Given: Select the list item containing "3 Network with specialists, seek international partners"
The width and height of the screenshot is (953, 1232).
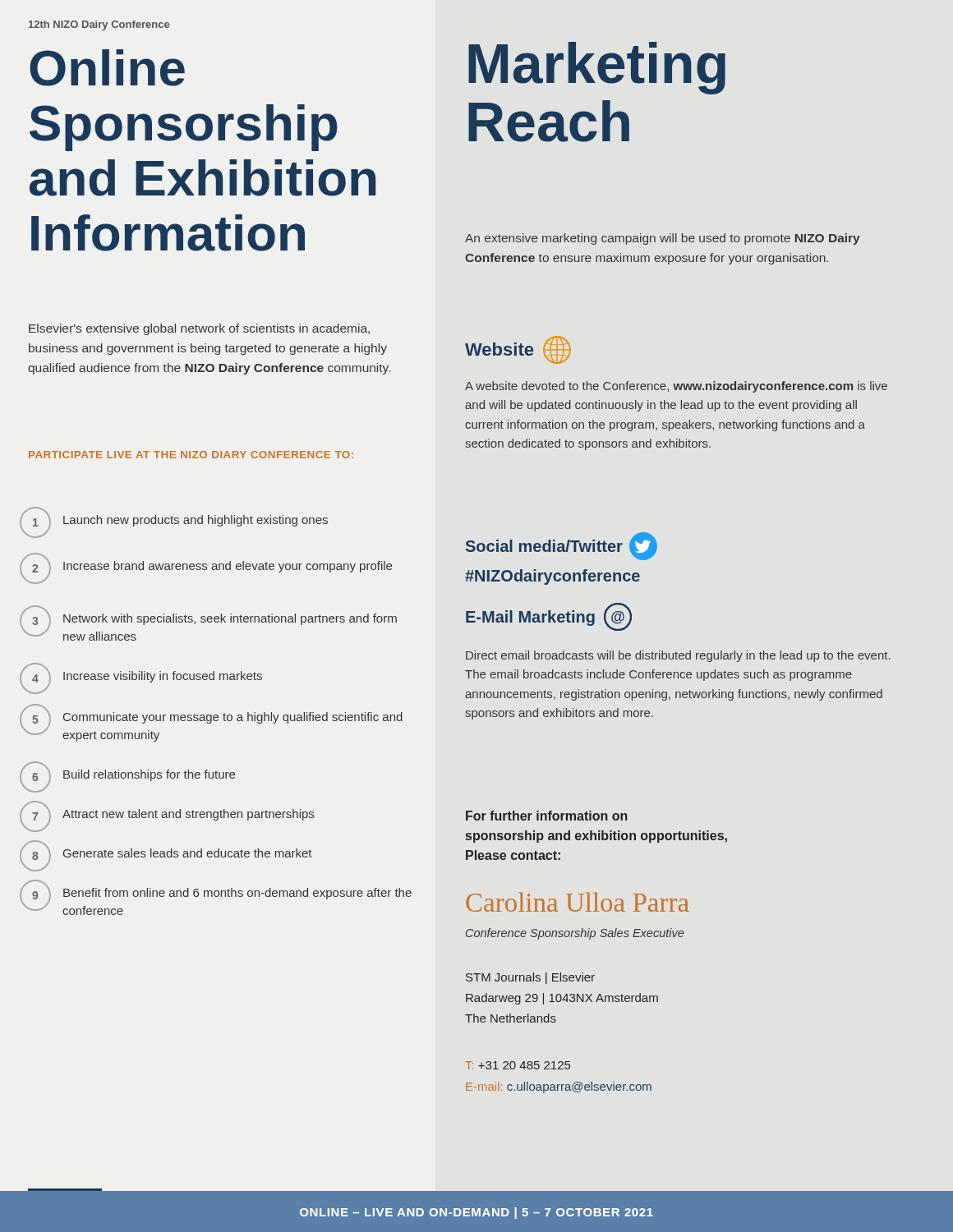Looking at the screenshot, I should click(x=221, y=625).
